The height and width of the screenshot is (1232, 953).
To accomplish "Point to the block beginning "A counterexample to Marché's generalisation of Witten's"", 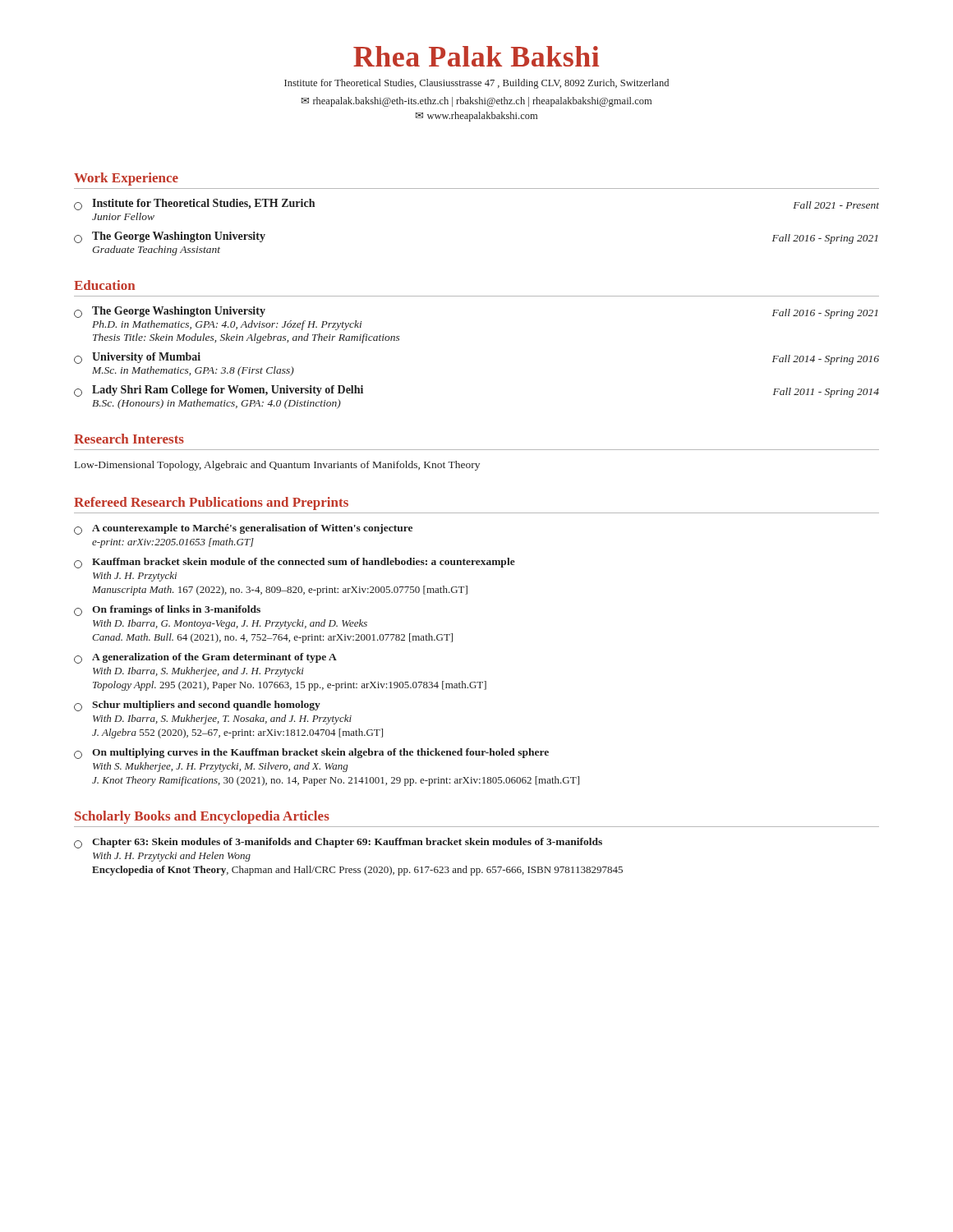I will [x=243, y=529].
